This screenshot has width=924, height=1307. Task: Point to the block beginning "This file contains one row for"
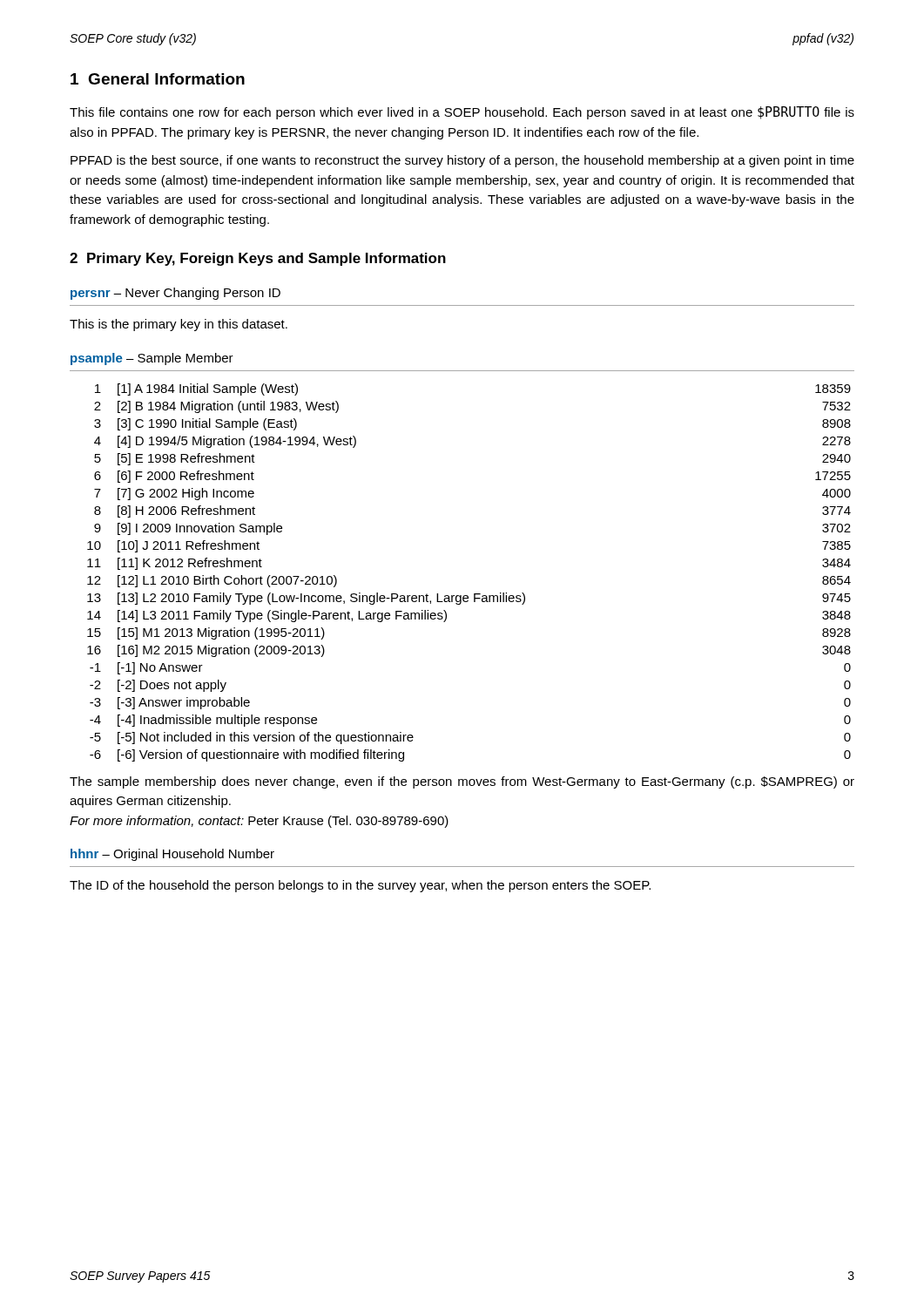(462, 122)
